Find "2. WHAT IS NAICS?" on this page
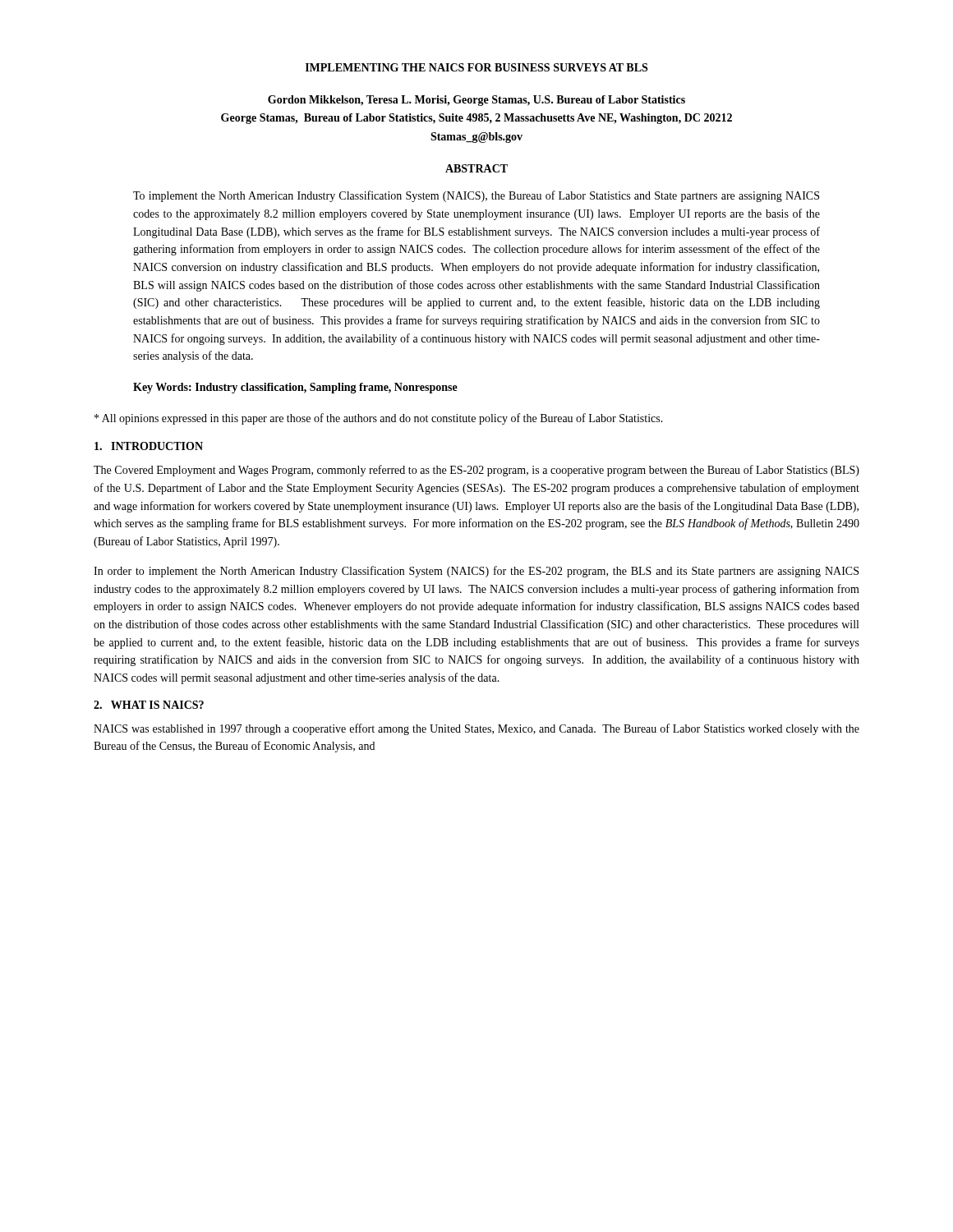The height and width of the screenshot is (1232, 953). [x=149, y=705]
